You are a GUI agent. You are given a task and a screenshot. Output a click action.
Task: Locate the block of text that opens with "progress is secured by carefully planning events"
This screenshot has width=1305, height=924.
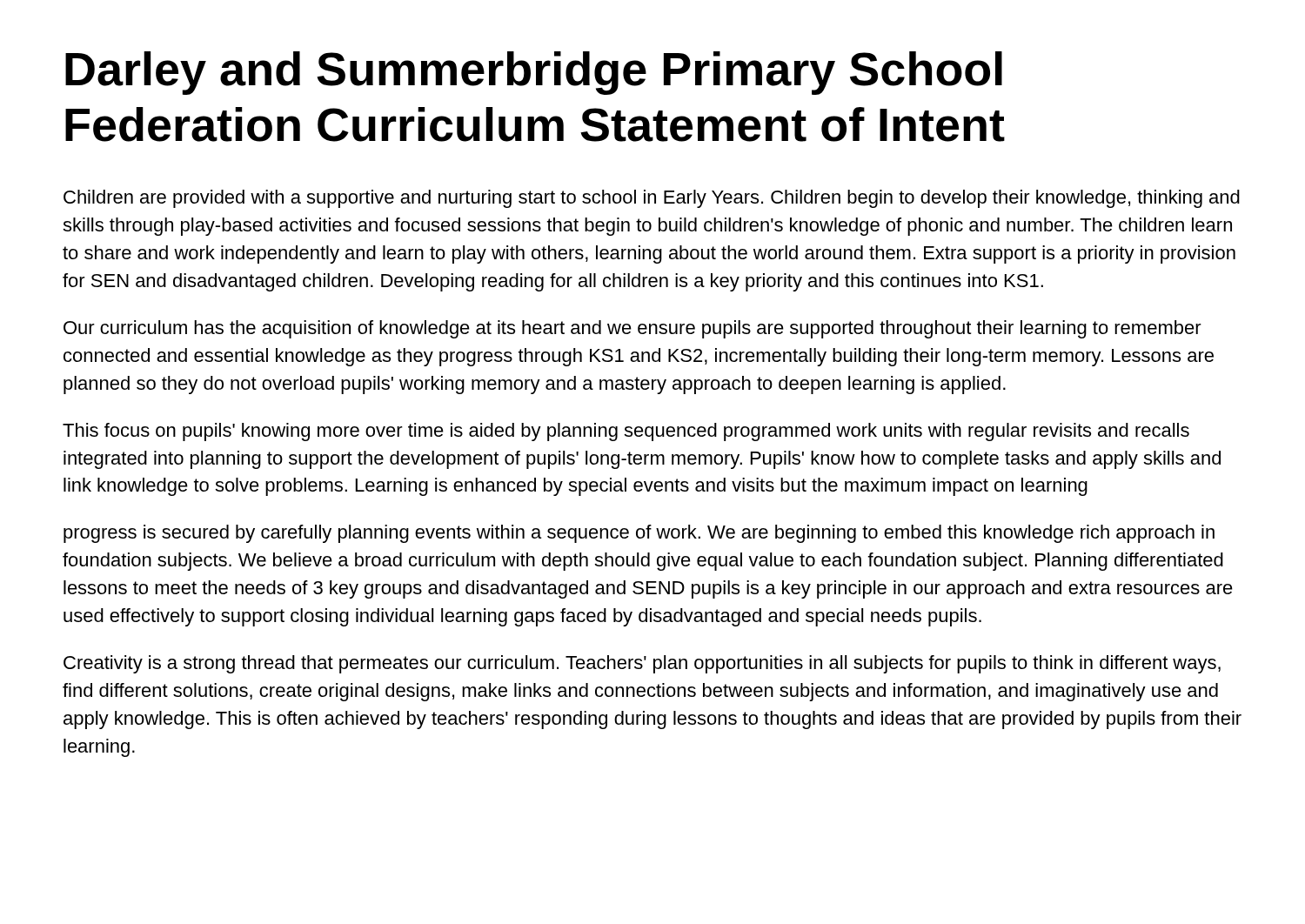point(648,574)
